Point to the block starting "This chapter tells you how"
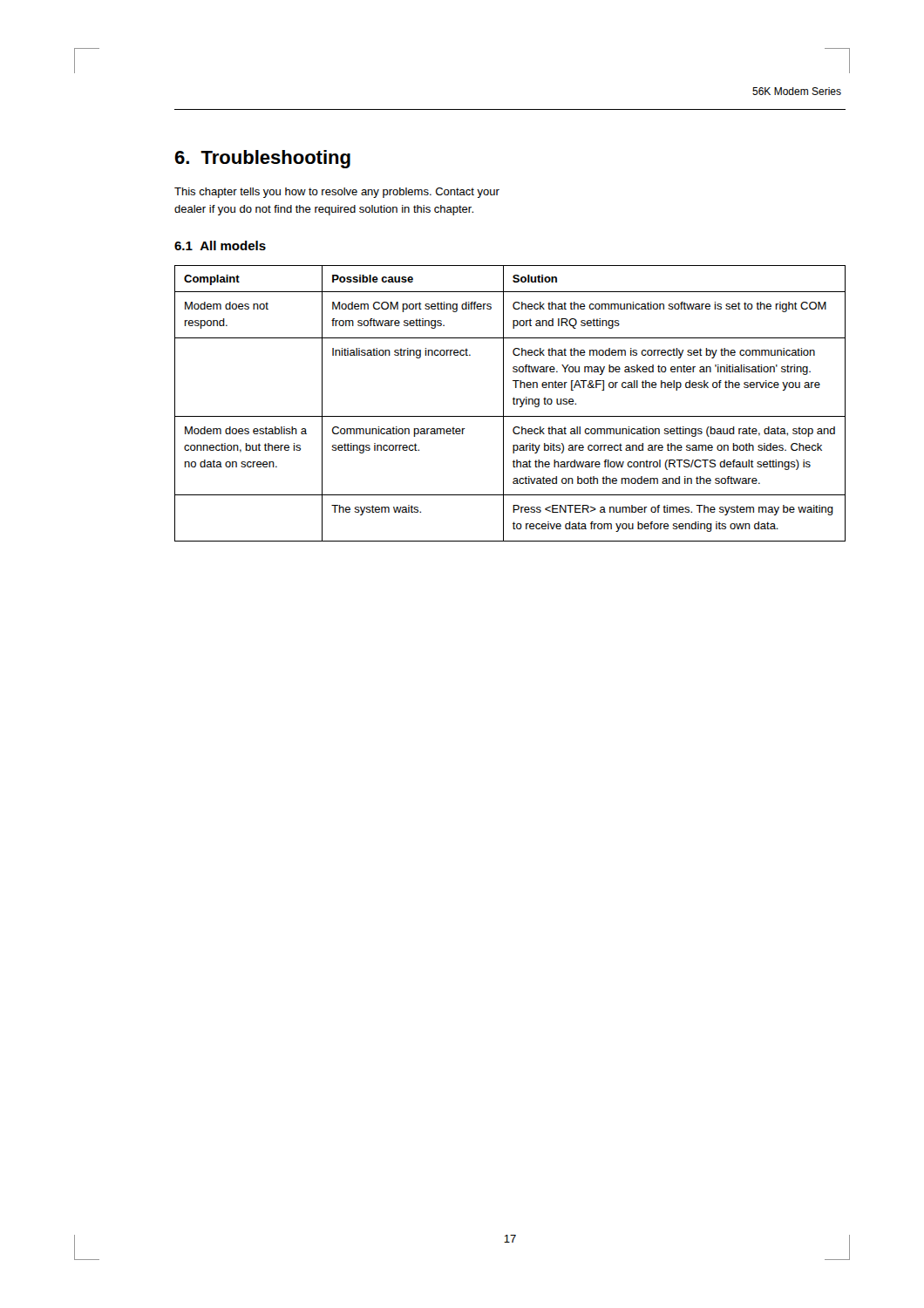The width and height of the screenshot is (924, 1308). point(337,200)
